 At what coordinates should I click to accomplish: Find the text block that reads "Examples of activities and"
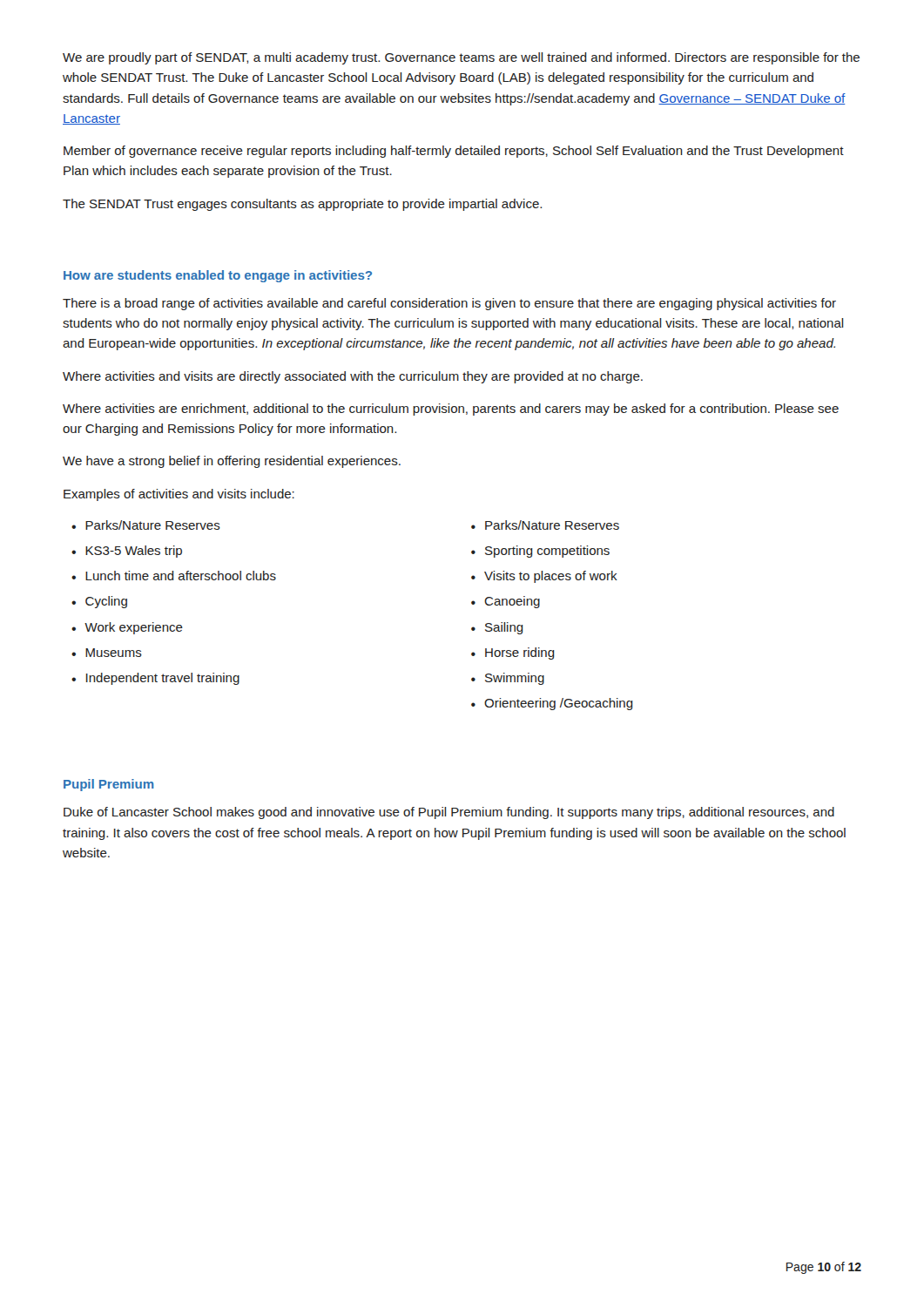point(179,493)
